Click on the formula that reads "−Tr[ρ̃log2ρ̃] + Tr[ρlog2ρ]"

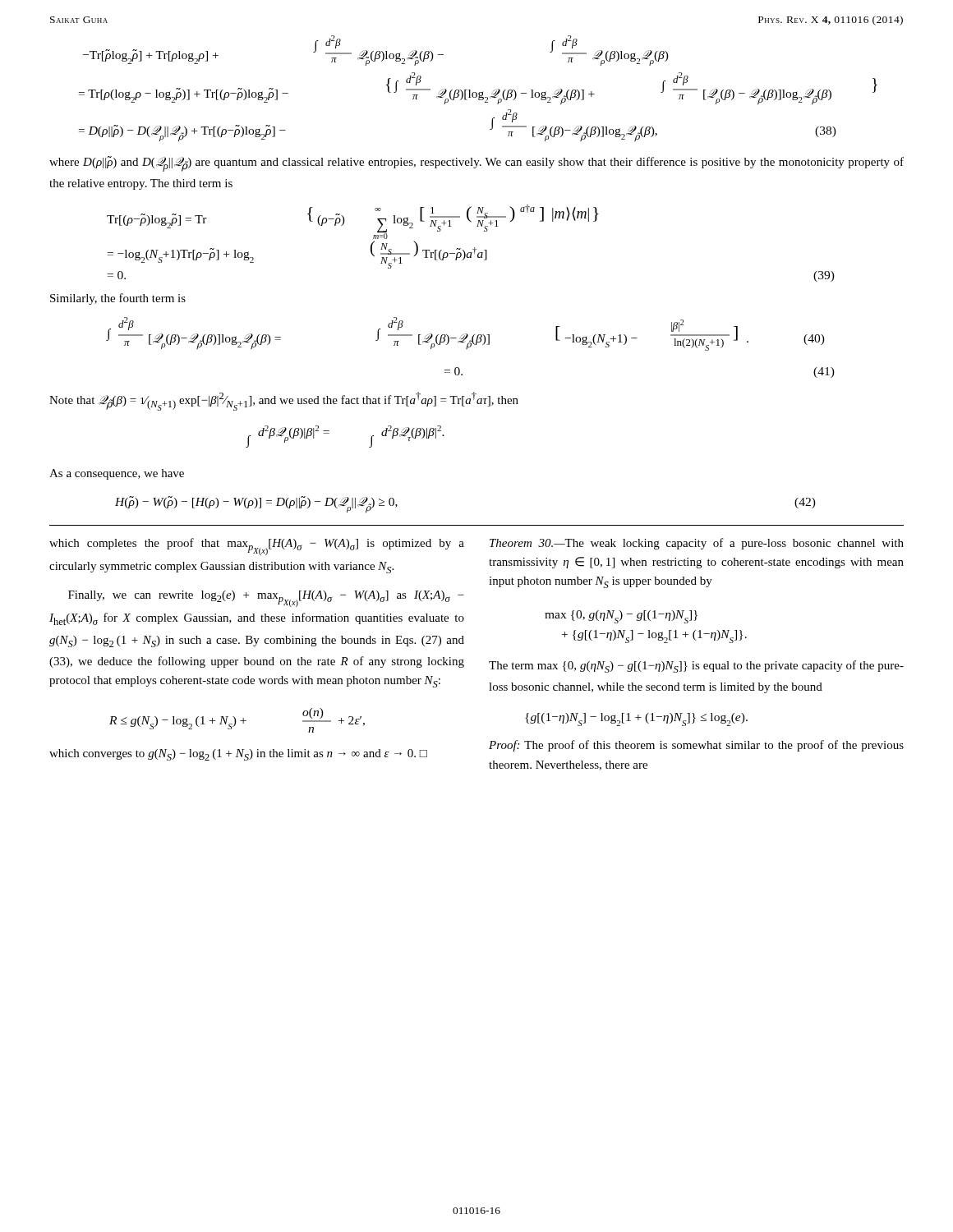tap(476, 92)
